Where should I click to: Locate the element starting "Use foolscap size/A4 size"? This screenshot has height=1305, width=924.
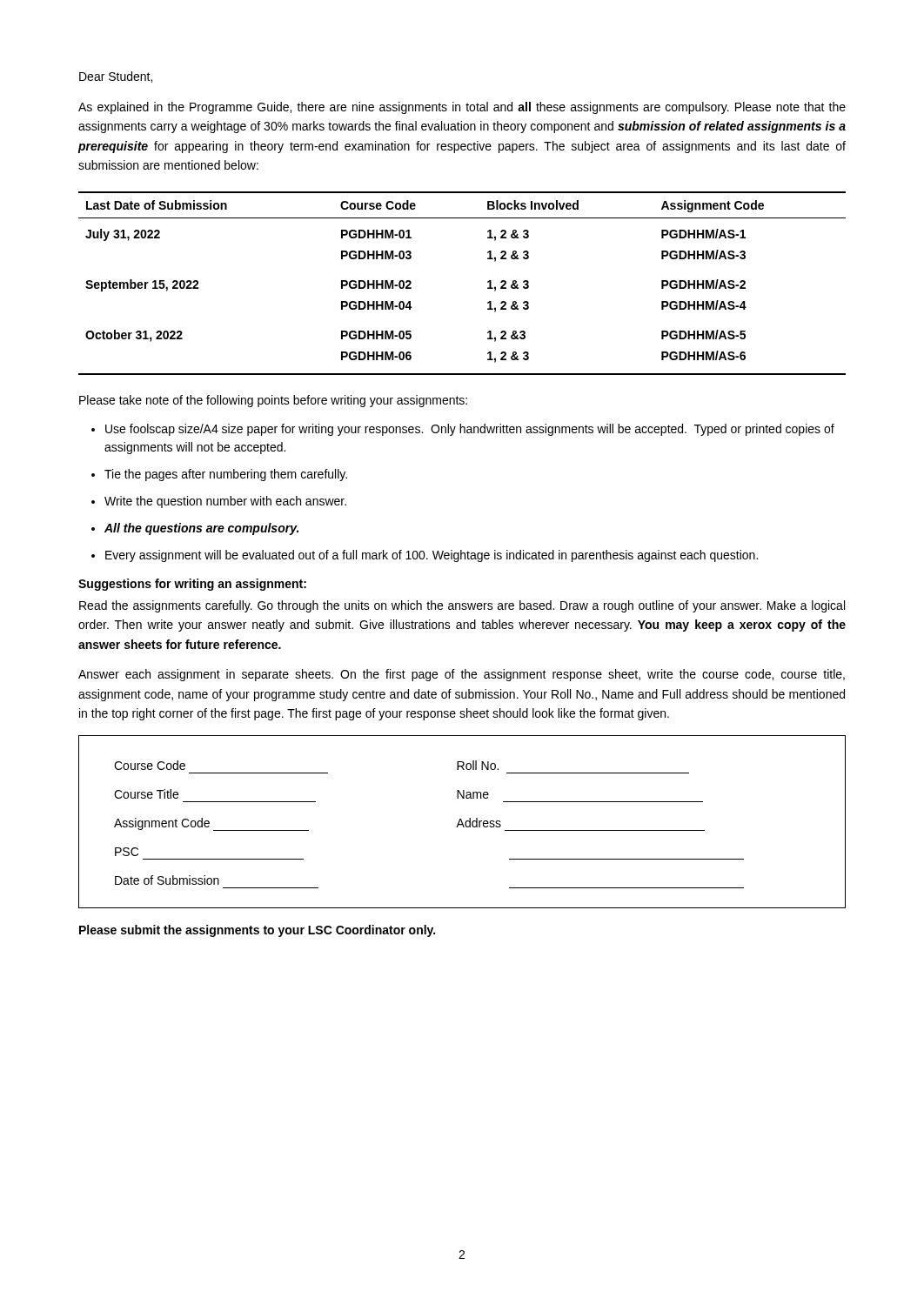coord(475,438)
